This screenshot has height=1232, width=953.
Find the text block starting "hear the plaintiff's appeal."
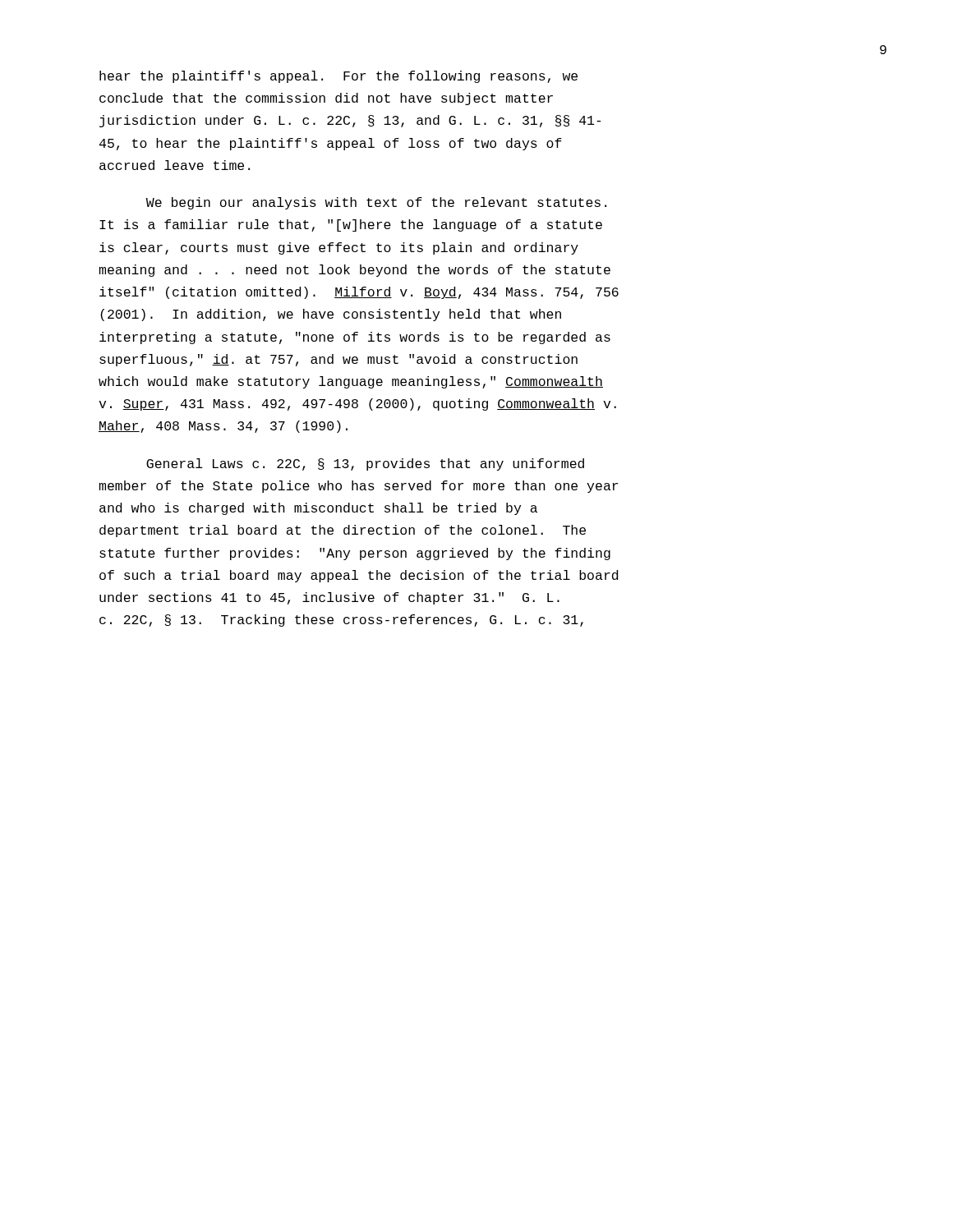[x=485, y=122]
